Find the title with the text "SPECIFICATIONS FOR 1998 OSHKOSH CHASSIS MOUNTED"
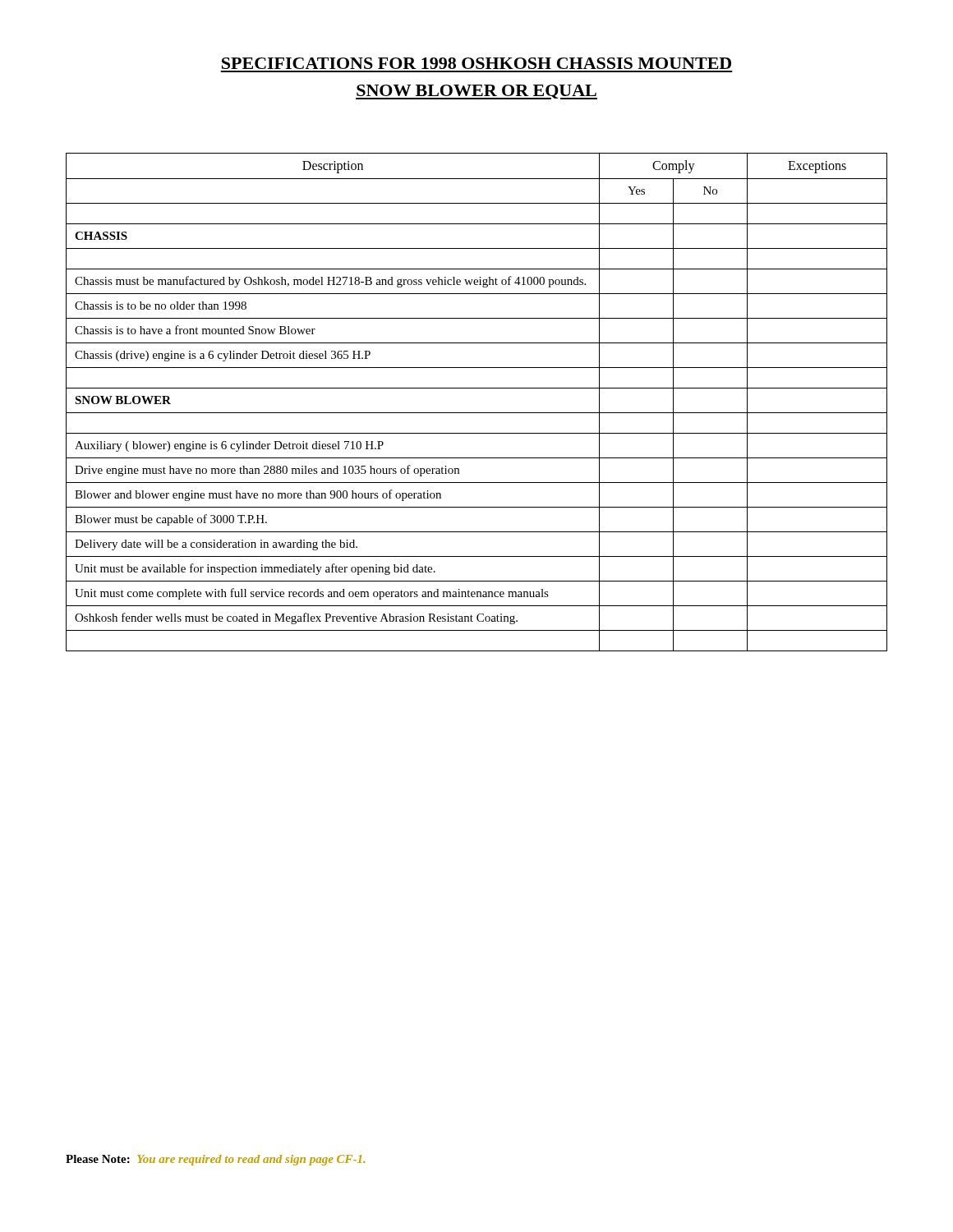 point(476,76)
